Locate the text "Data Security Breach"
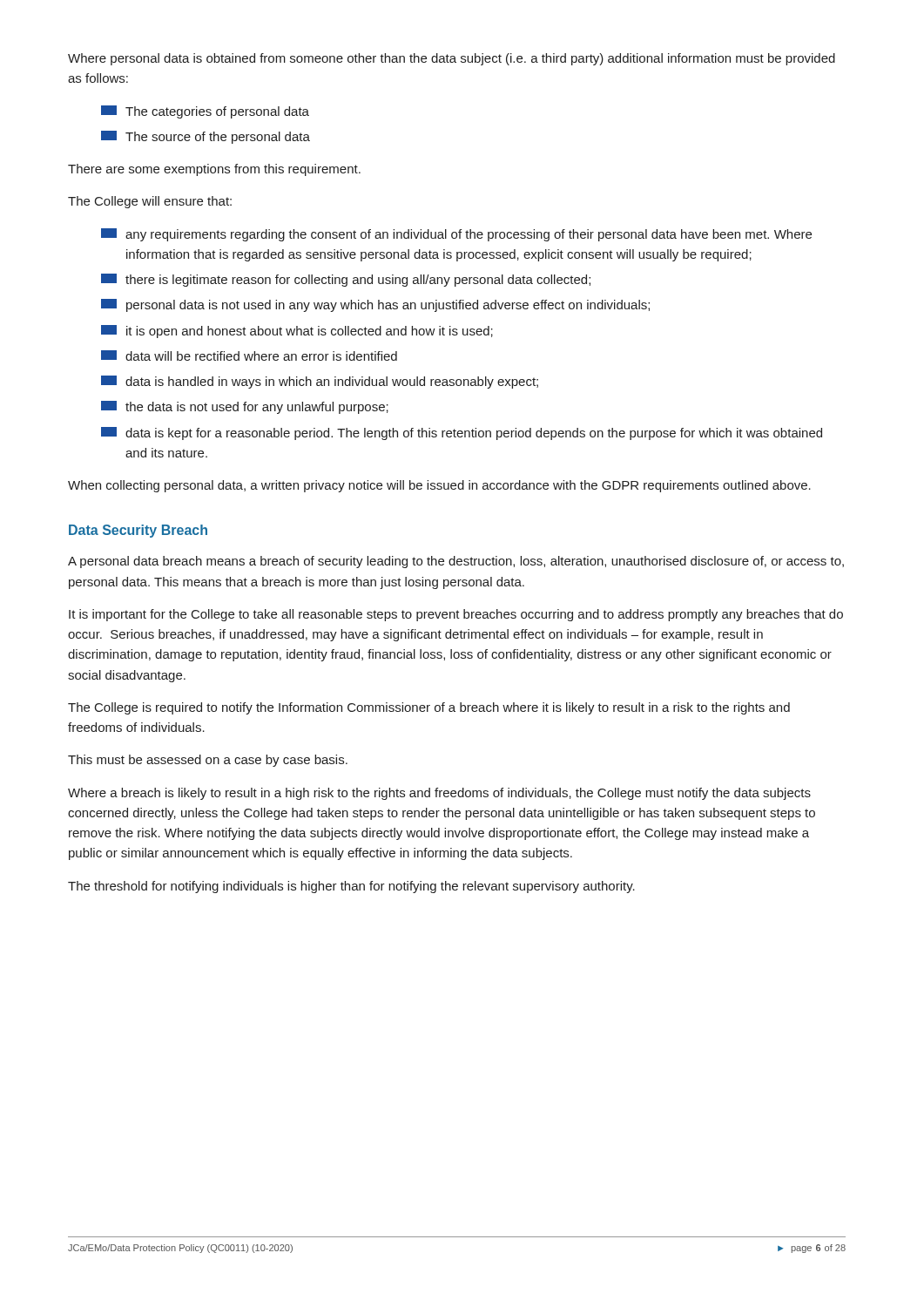The height and width of the screenshot is (1307, 924). click(138, 530)
